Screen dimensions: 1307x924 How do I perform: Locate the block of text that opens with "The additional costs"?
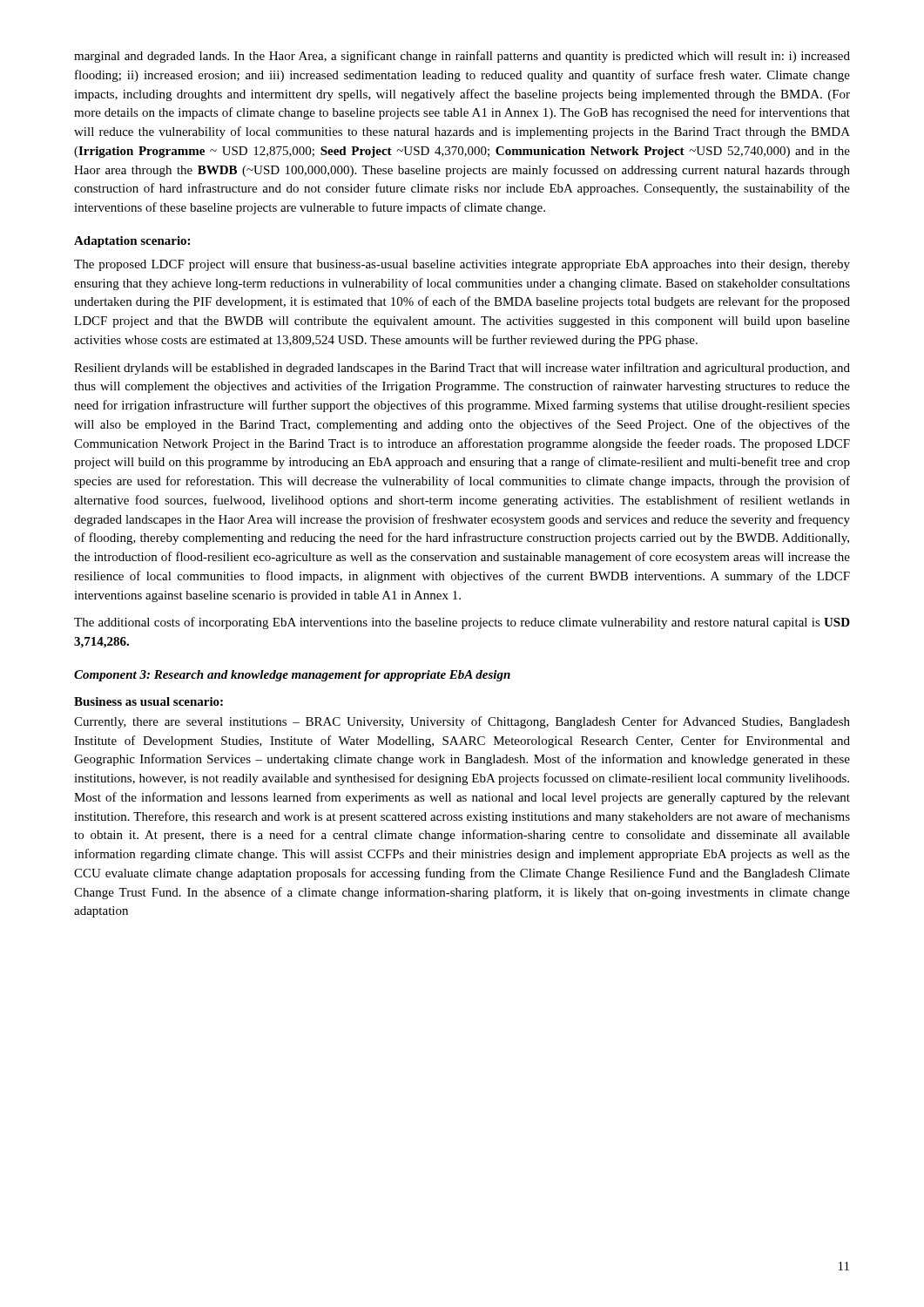click(x=462, y=633)
